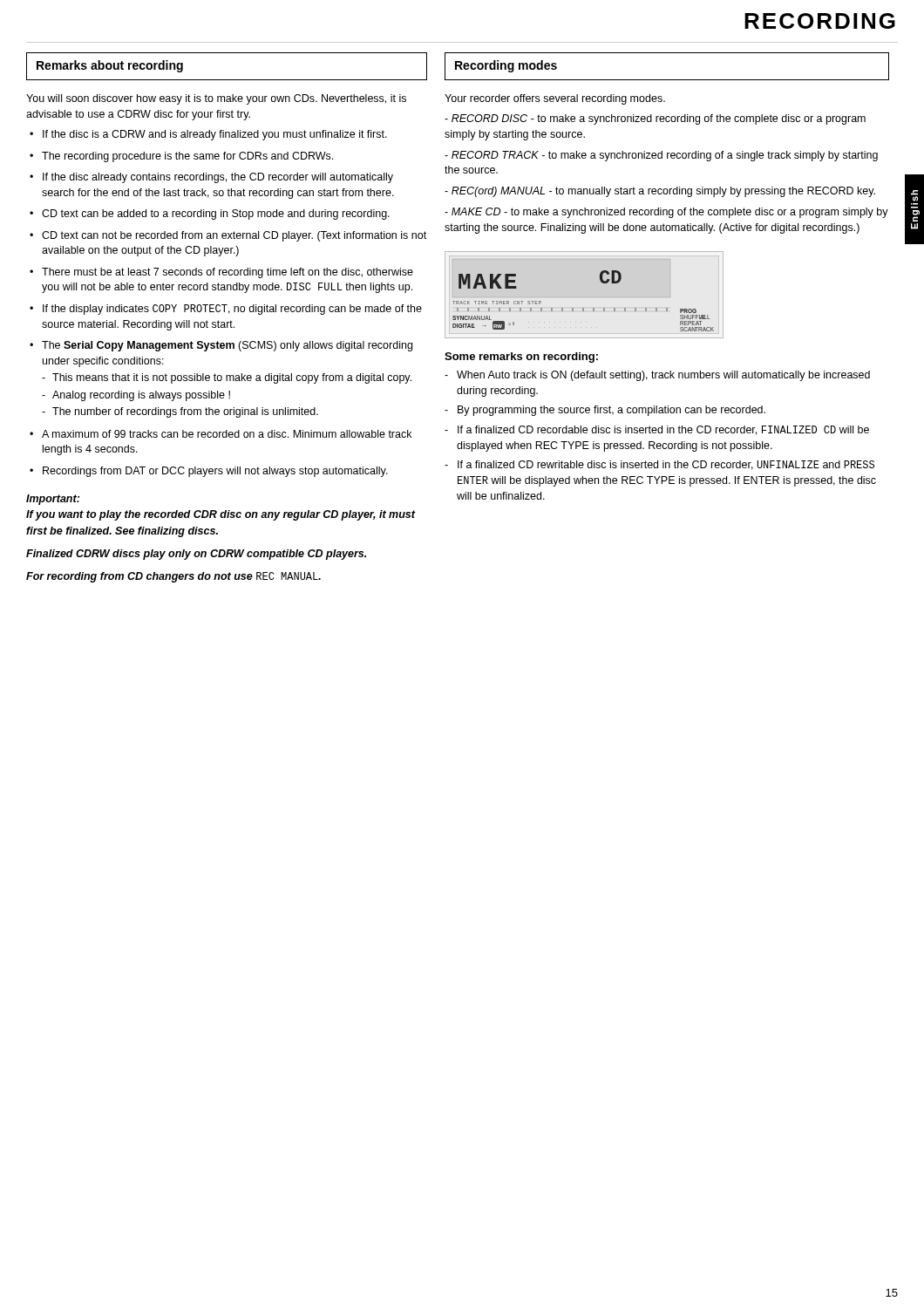This screenshot has width=924, height=1308.
Task: Locate the block starting "By programming the source first, a compilation"
Action: pyautogui.click(x=612, y=410)
